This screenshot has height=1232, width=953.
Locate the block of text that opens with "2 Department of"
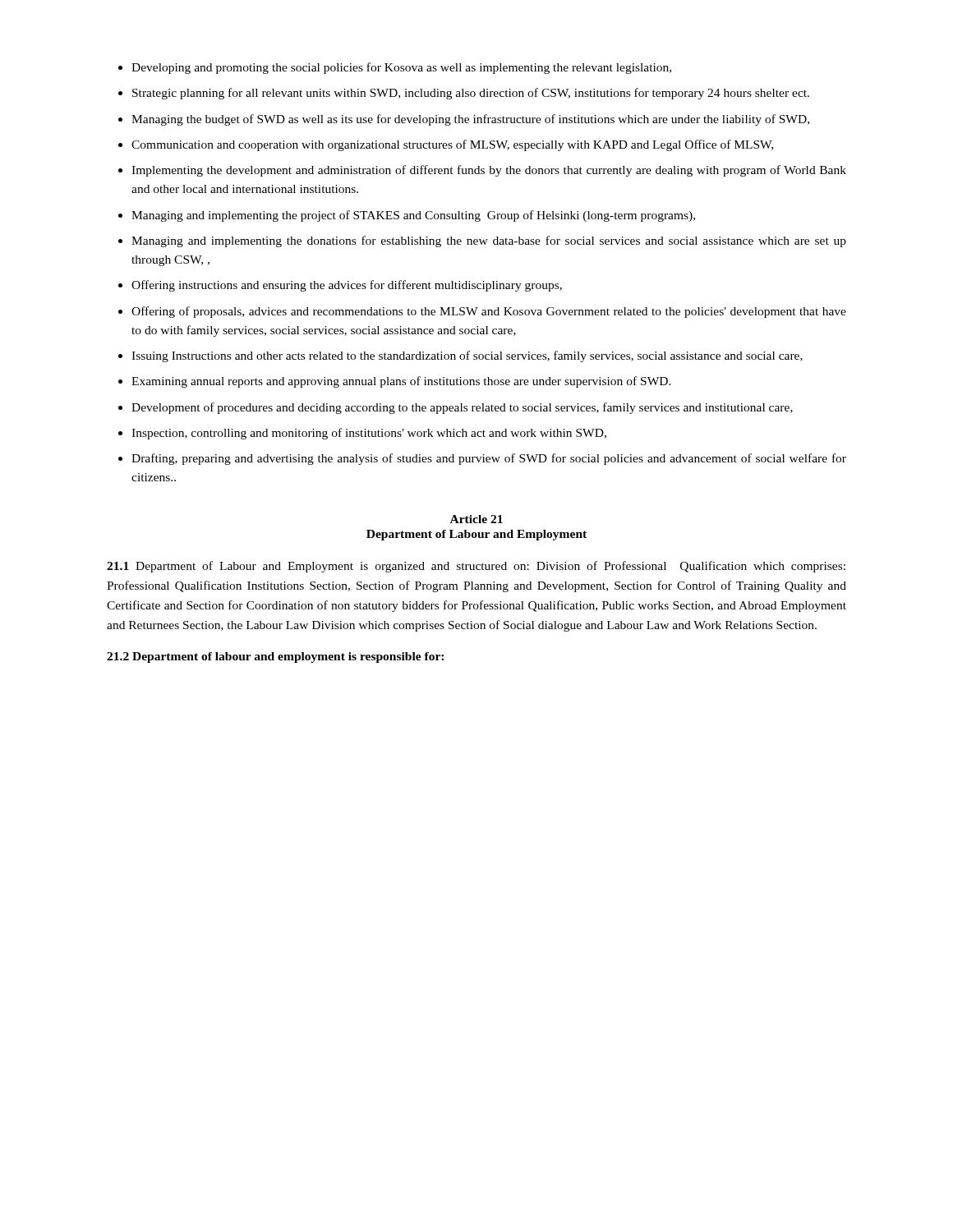276,655
